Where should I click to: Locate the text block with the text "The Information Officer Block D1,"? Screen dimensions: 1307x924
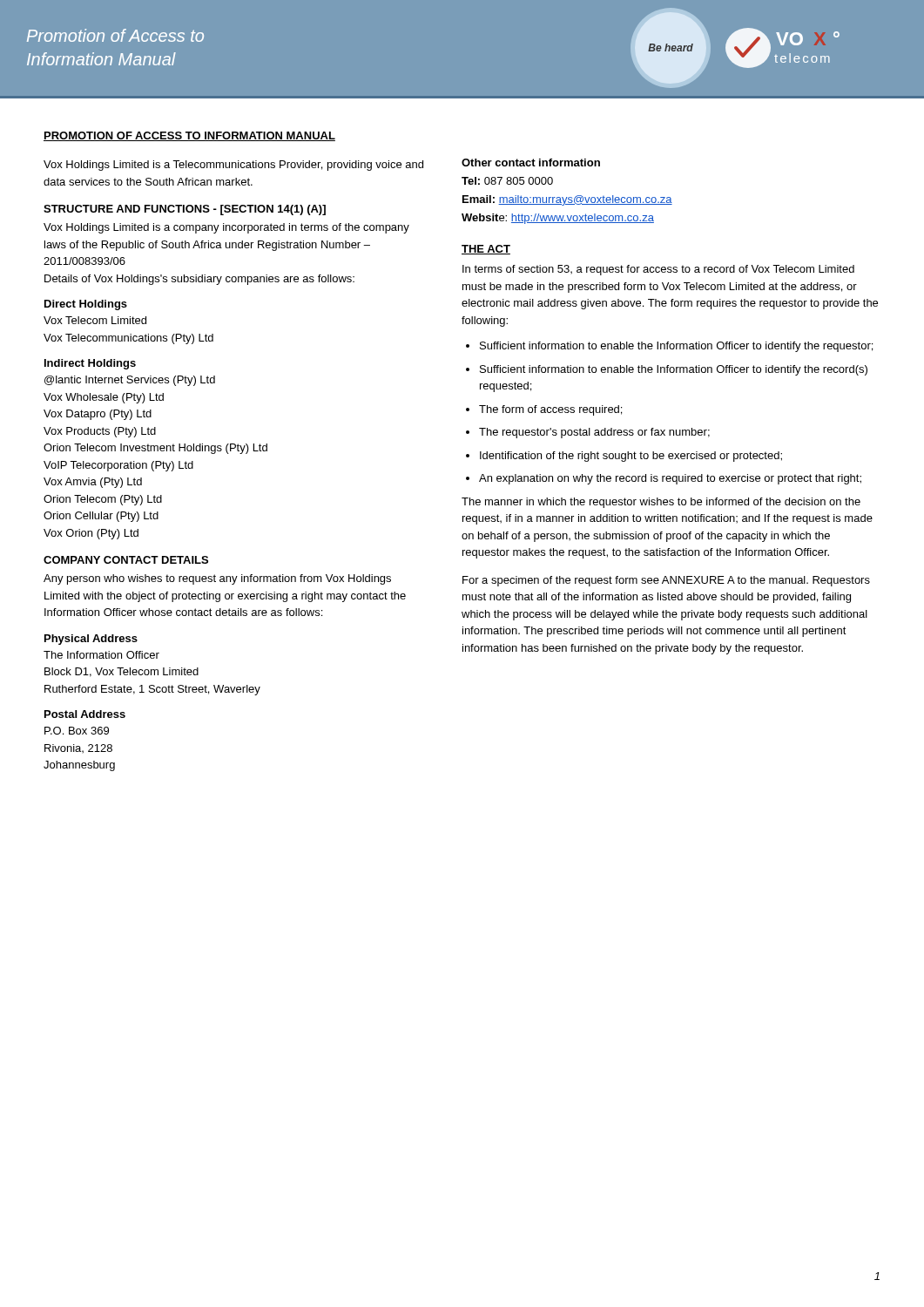152,671
